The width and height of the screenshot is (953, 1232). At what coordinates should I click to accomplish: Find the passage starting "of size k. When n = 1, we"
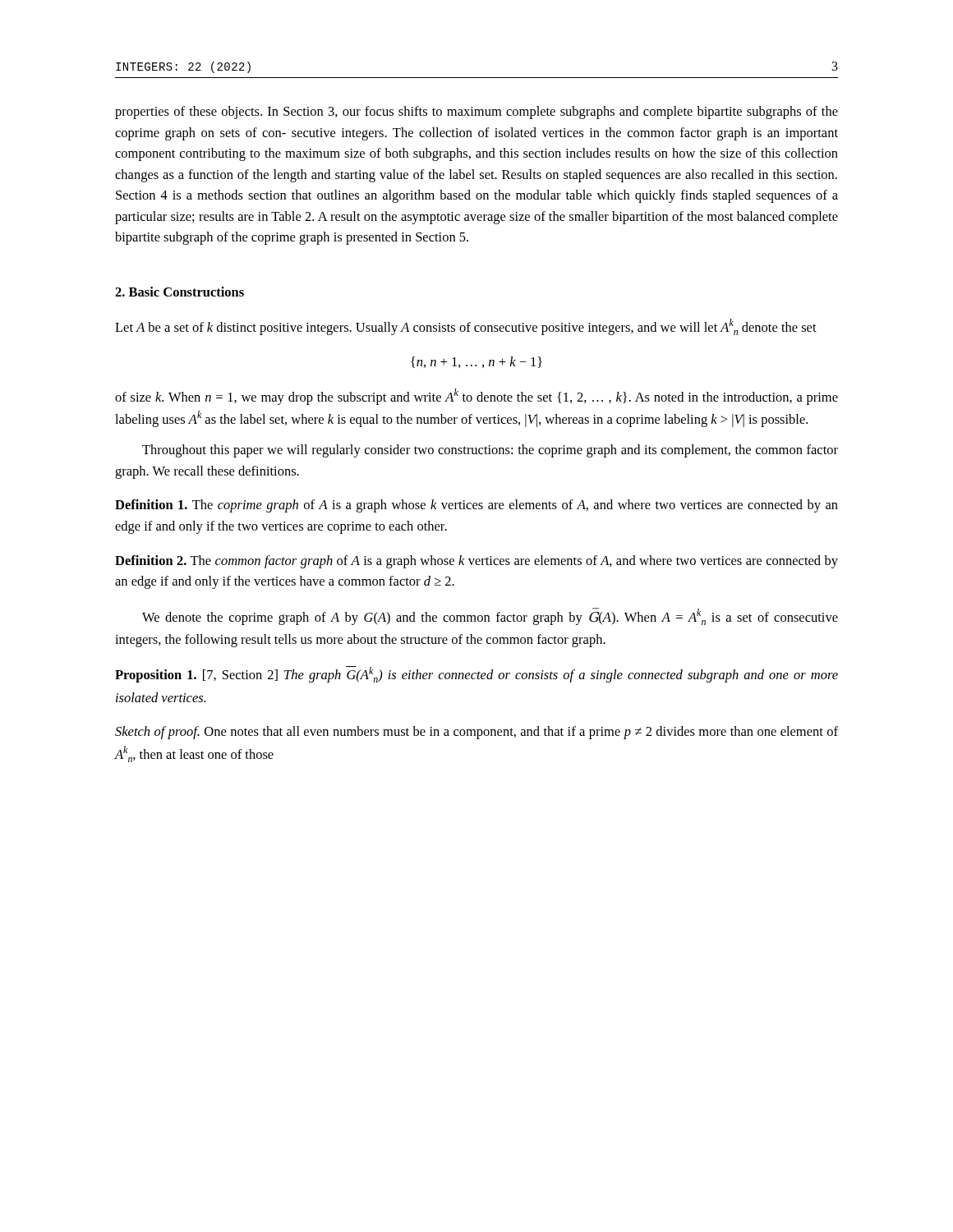point(476,408)
